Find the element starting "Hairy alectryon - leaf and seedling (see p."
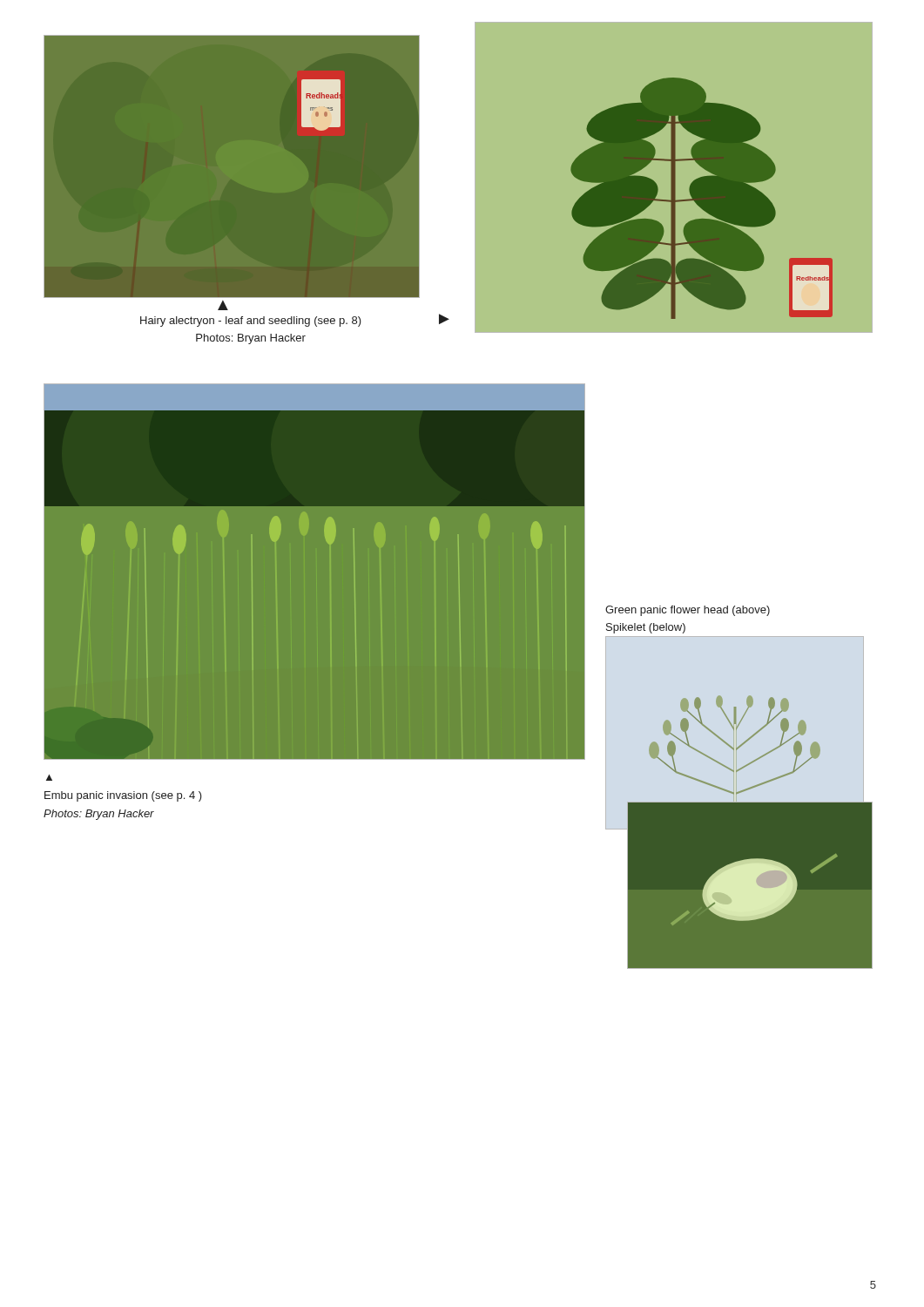The height and width of the screenshot is (1307, 924). click(x=250, y=329)
